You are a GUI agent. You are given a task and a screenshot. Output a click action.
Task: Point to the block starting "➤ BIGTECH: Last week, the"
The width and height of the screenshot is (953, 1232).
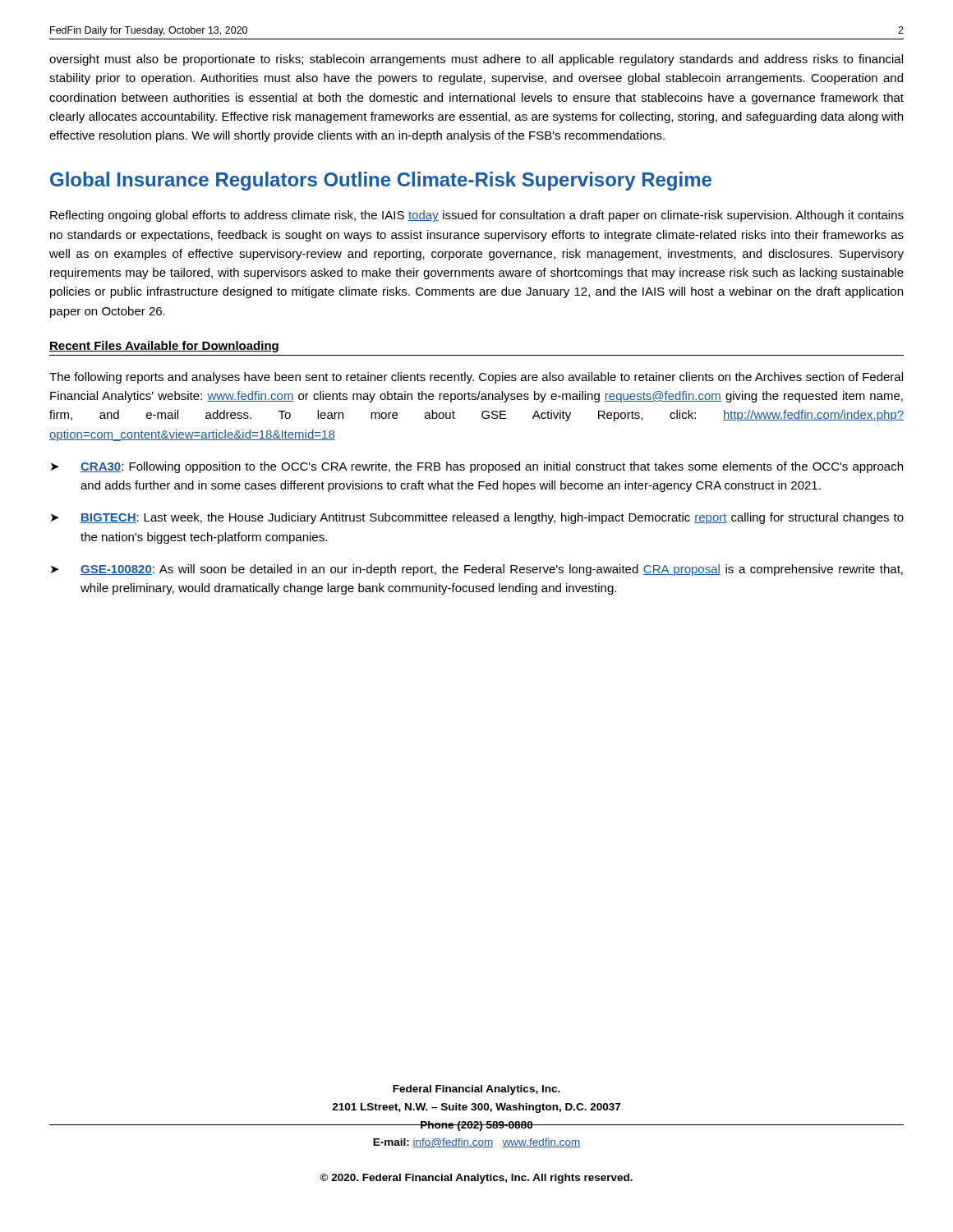[476, 527]
